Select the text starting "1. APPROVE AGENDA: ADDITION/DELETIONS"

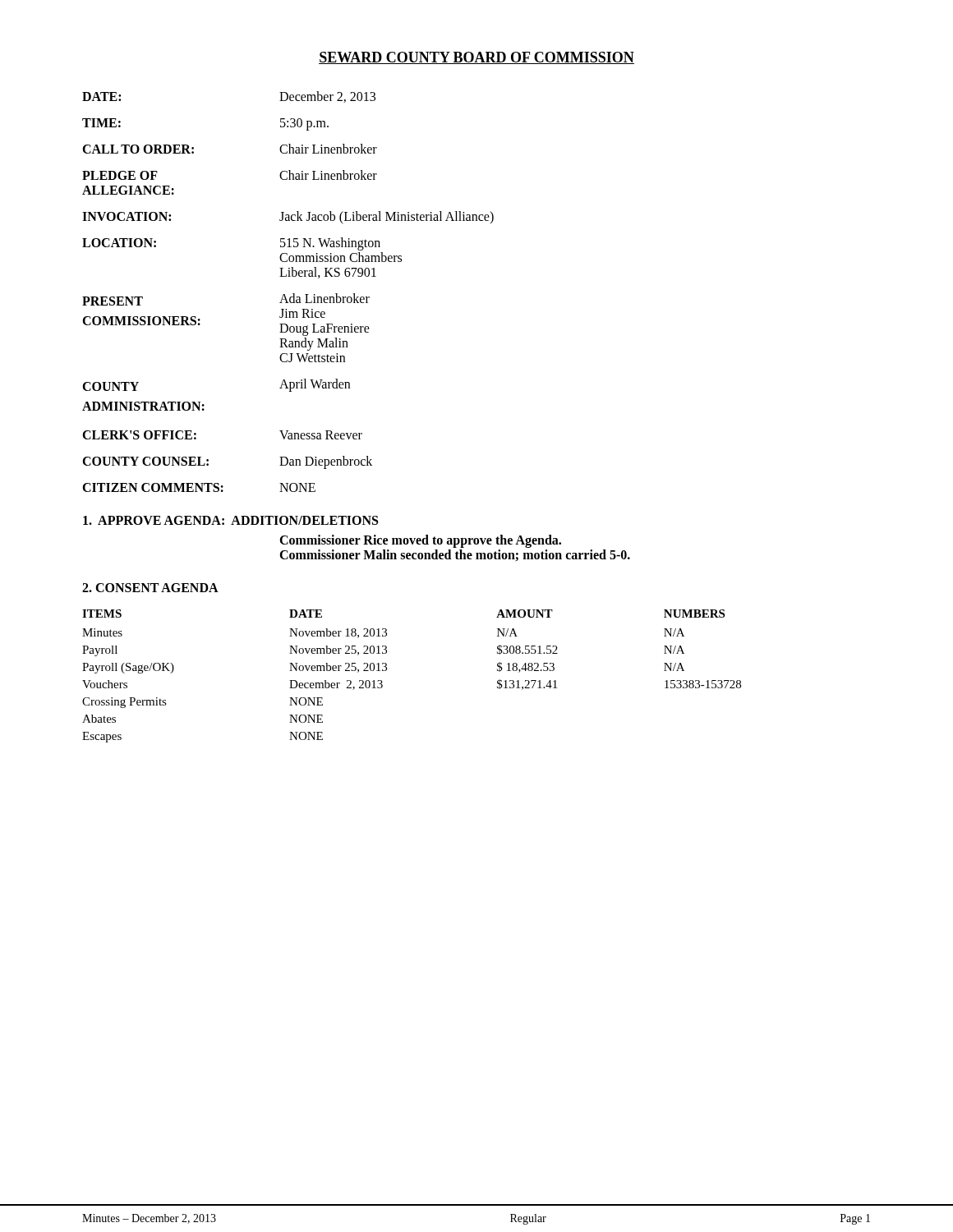(230, 520)
